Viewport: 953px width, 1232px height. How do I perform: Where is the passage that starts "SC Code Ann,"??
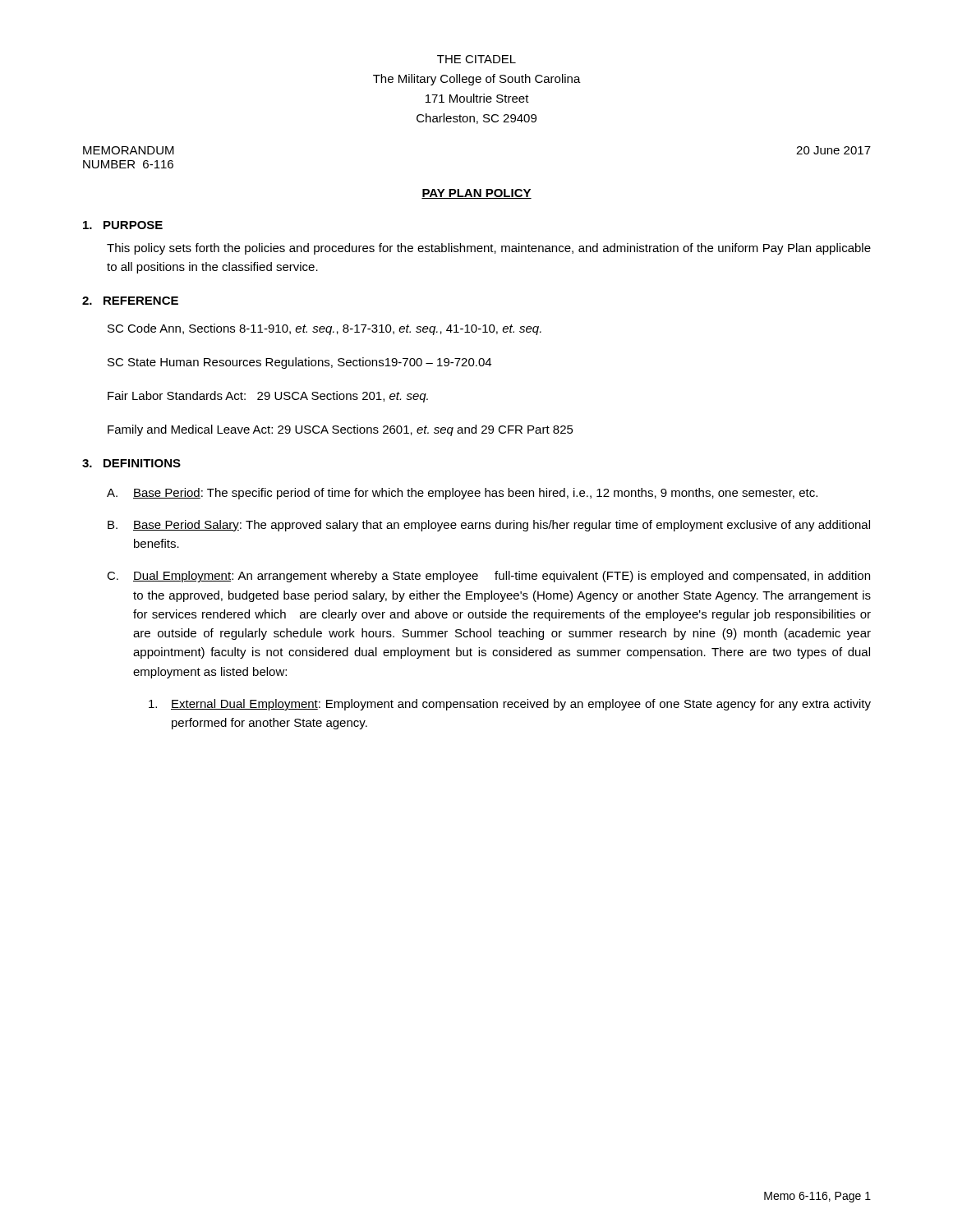(325, 328)
